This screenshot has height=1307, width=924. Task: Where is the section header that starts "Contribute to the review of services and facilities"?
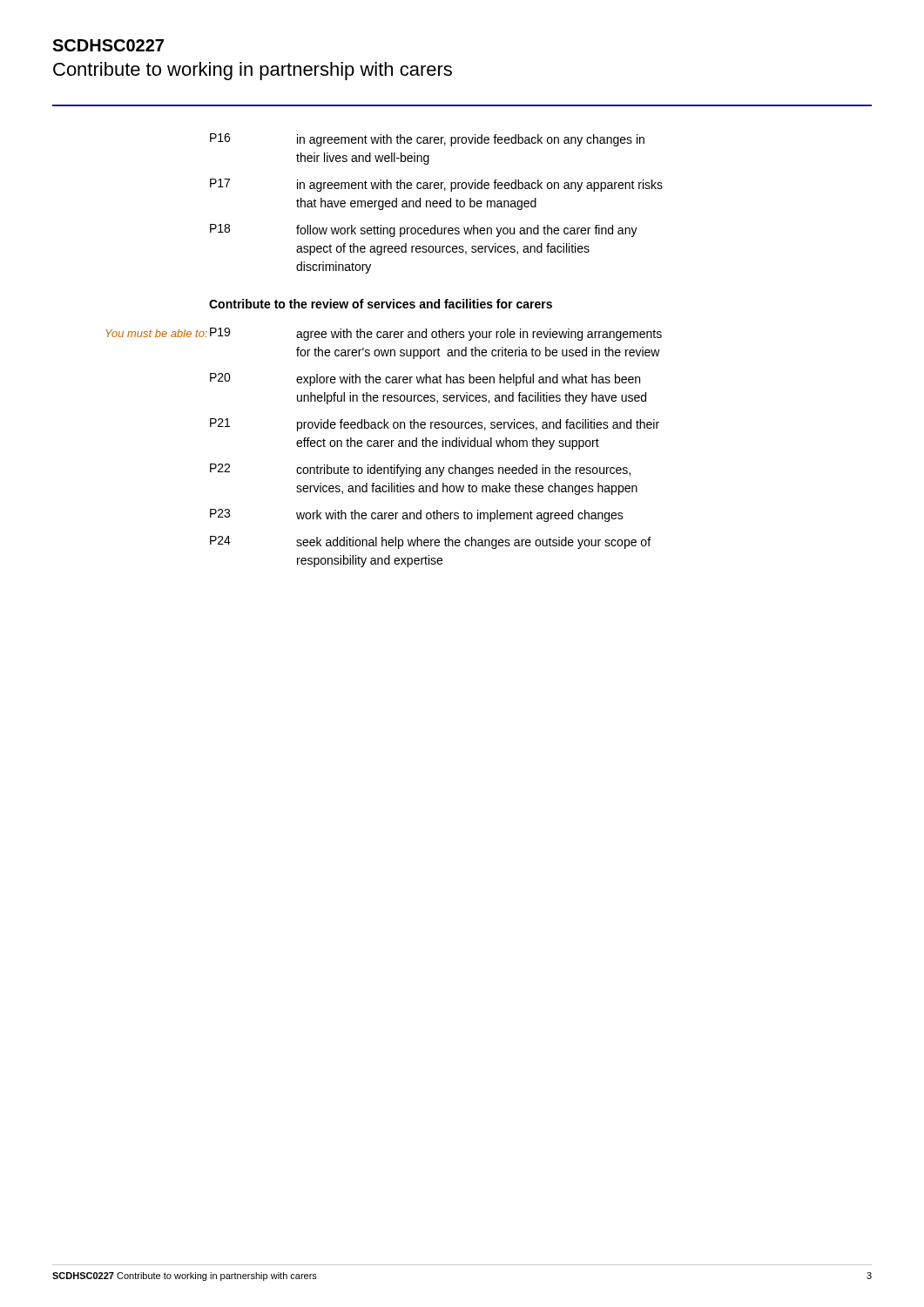point(381,304)
